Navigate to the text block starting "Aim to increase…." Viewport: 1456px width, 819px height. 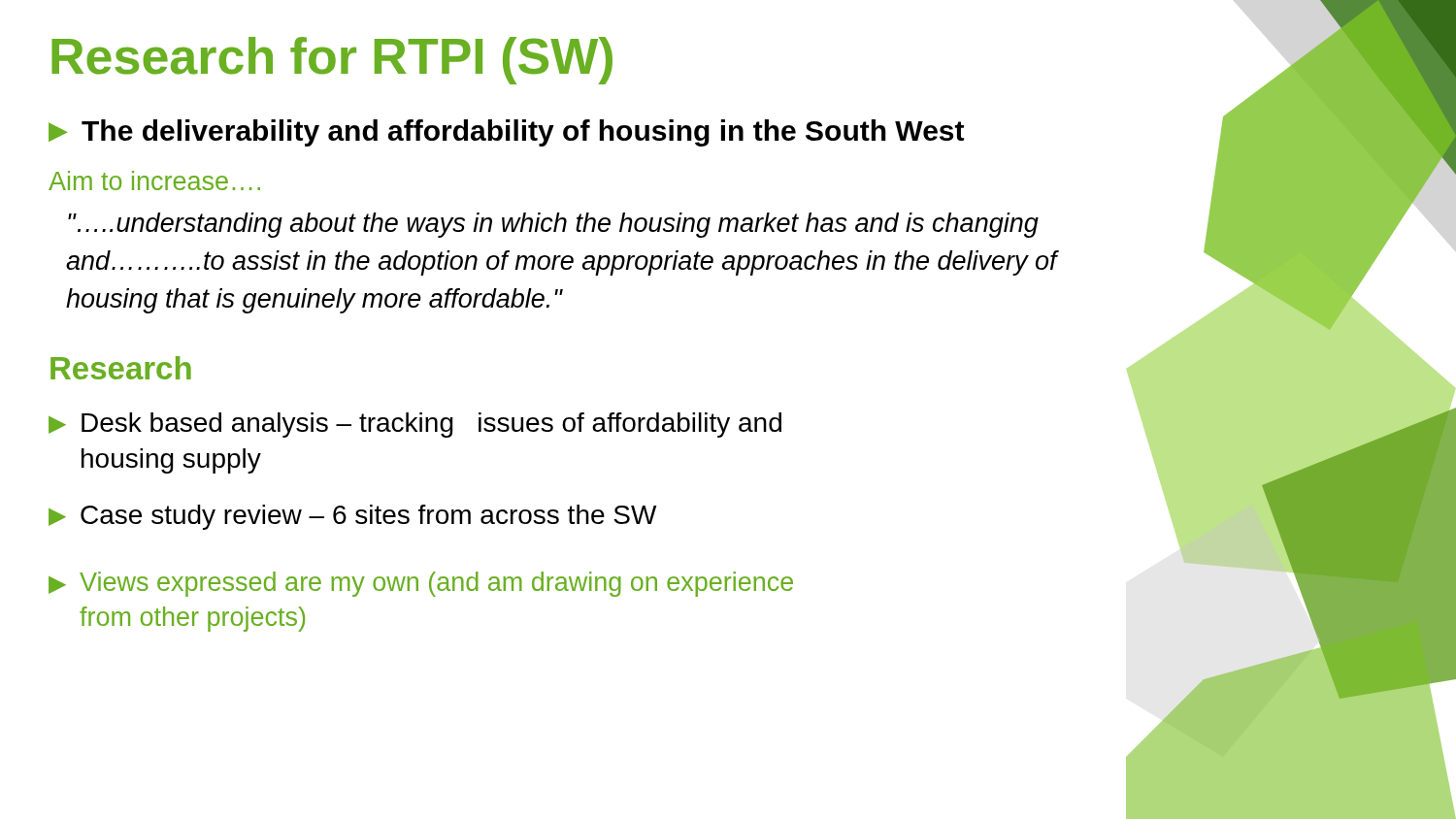[x=156, y=182]
